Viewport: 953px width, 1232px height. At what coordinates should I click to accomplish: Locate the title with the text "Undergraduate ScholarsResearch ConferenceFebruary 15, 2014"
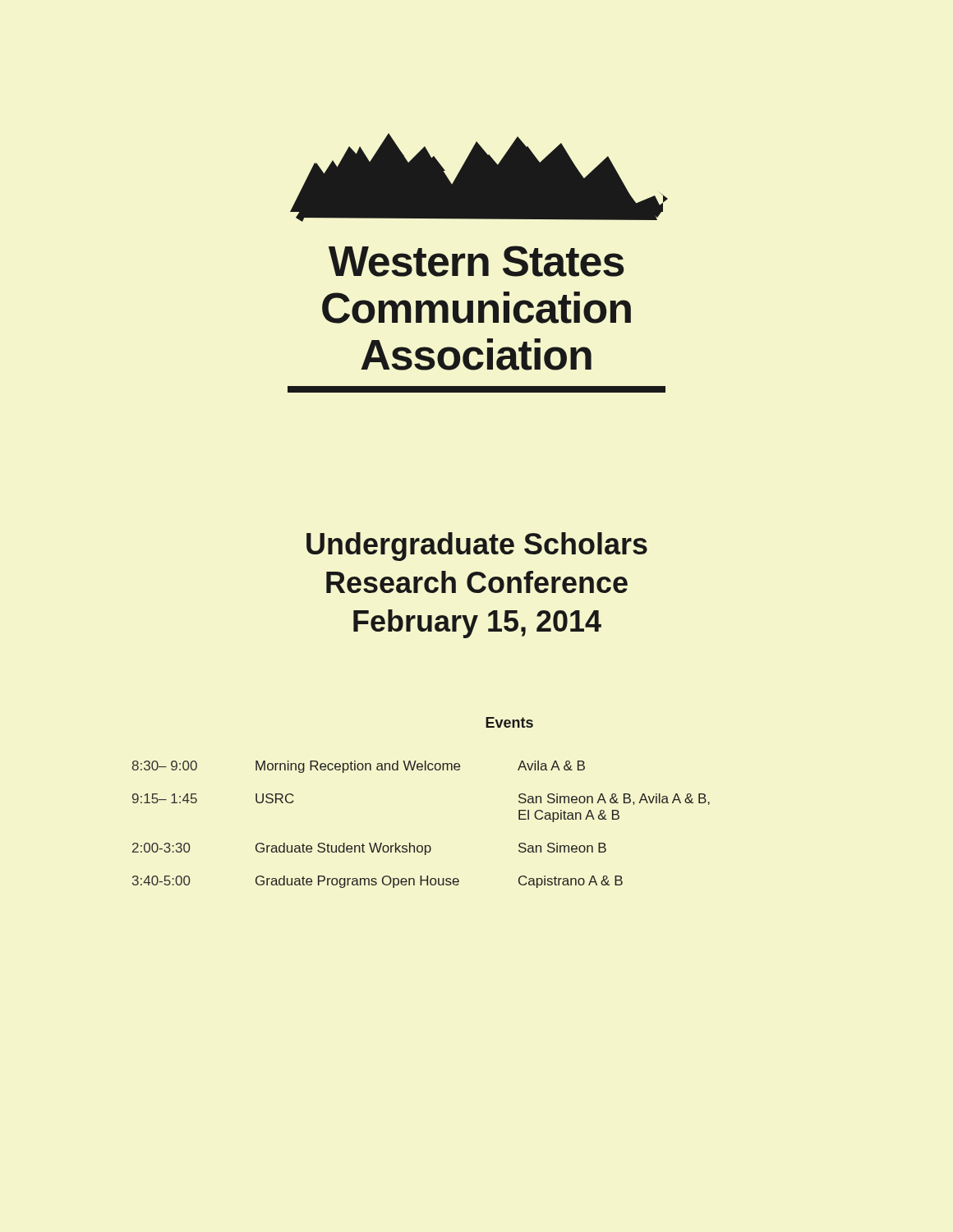click(476, 583)
